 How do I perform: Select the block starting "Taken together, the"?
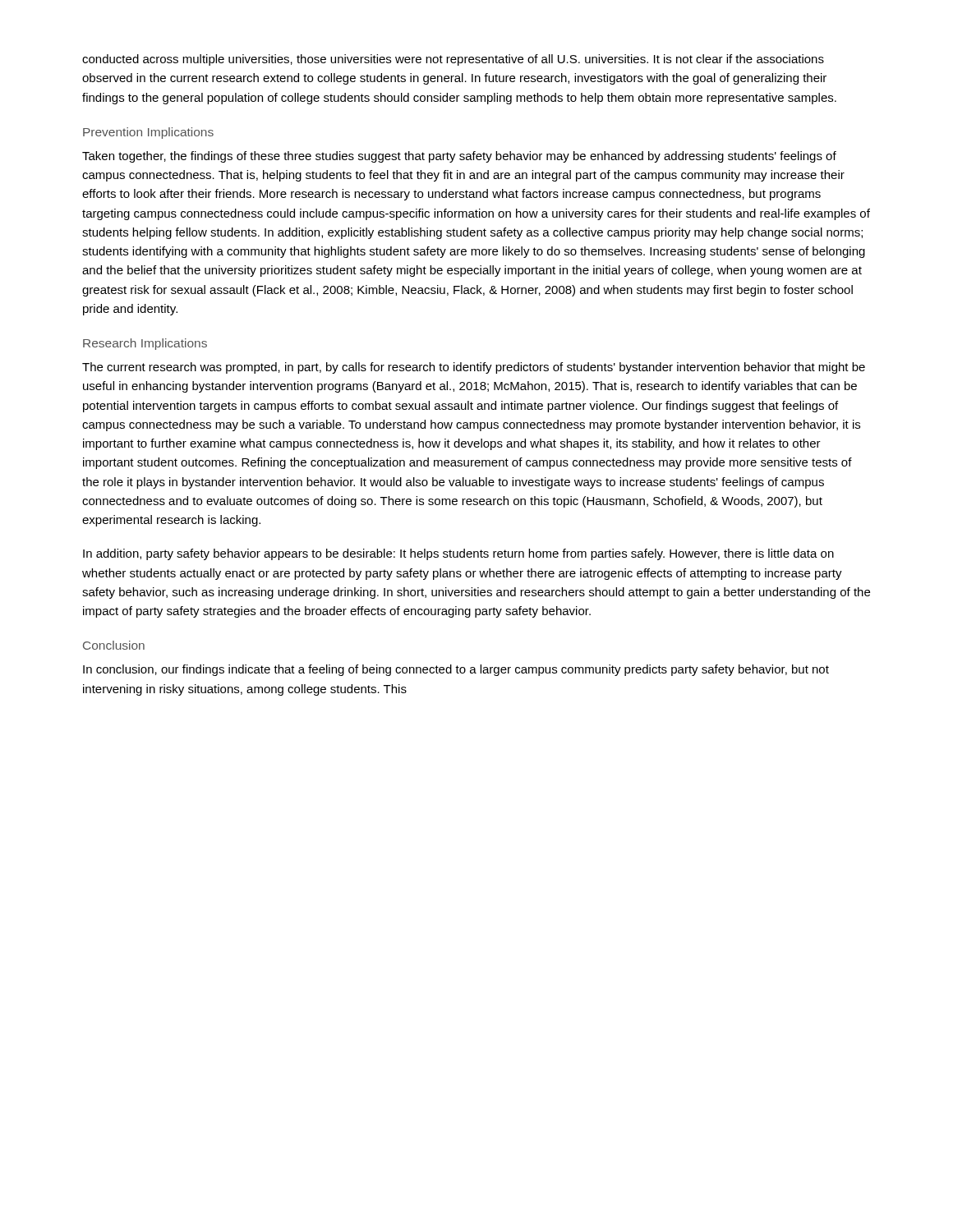pos(476,232)
